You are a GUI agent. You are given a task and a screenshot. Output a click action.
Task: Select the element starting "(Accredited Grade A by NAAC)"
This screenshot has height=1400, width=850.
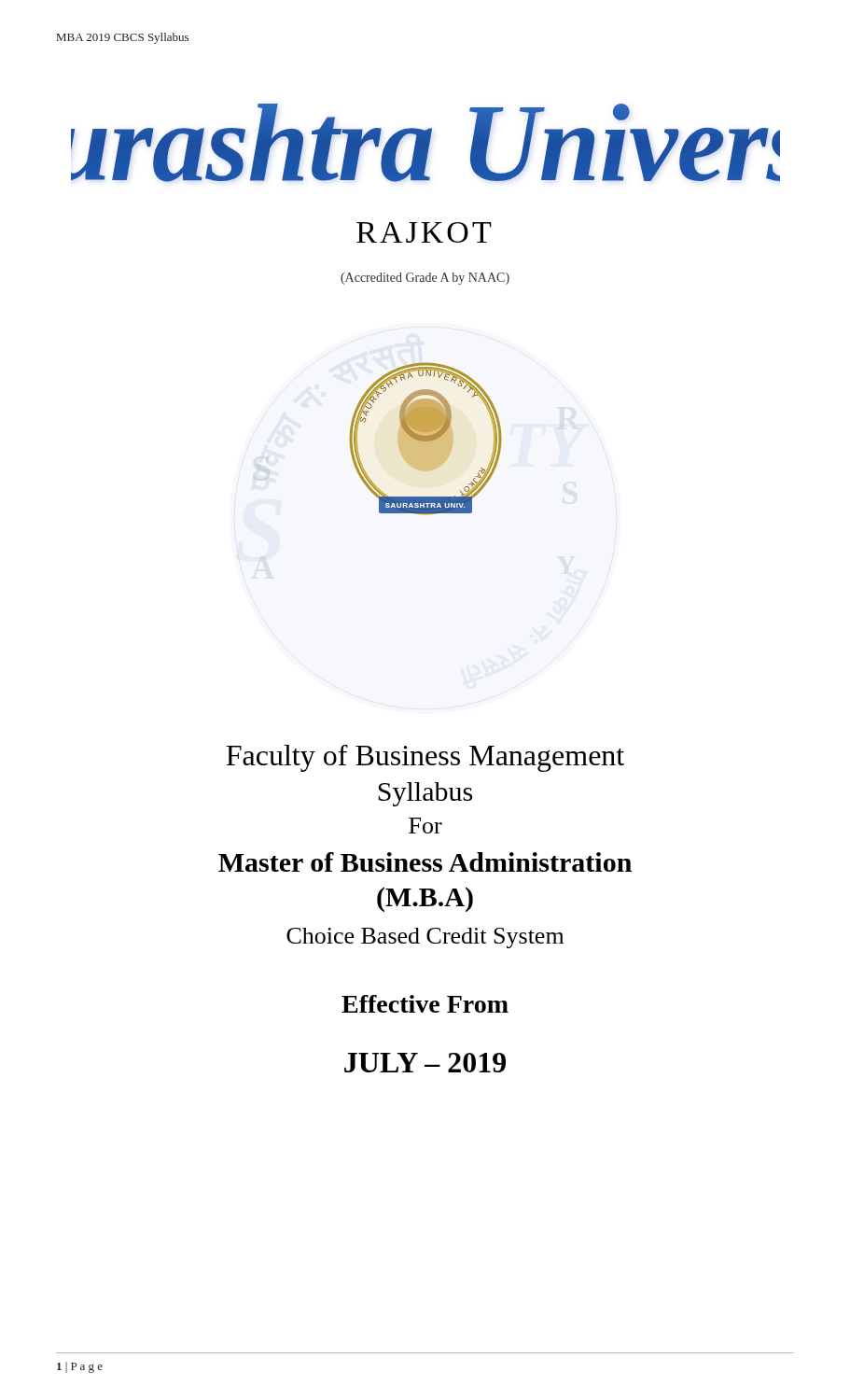point(425,278)
